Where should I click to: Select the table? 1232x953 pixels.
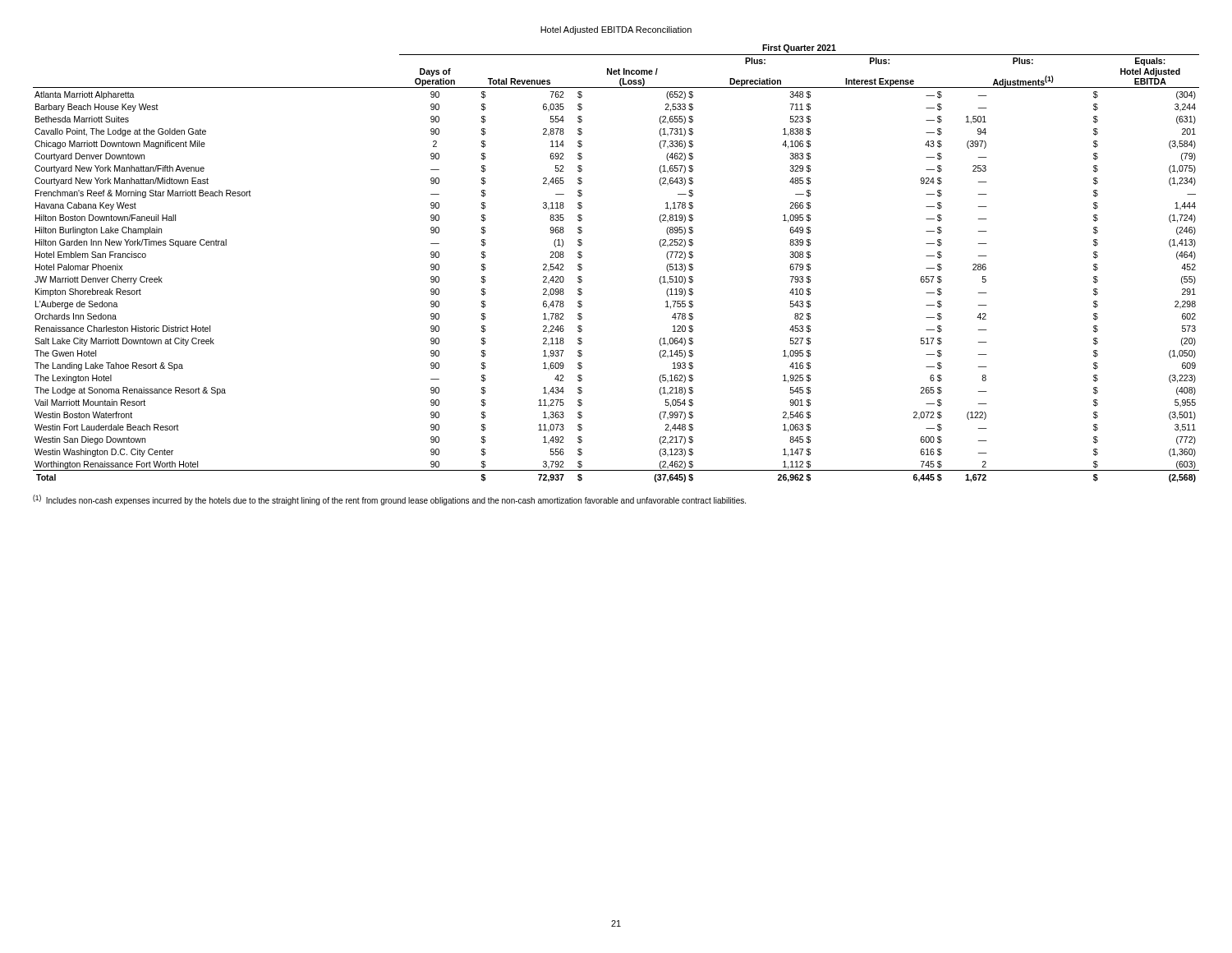[616, 263]
